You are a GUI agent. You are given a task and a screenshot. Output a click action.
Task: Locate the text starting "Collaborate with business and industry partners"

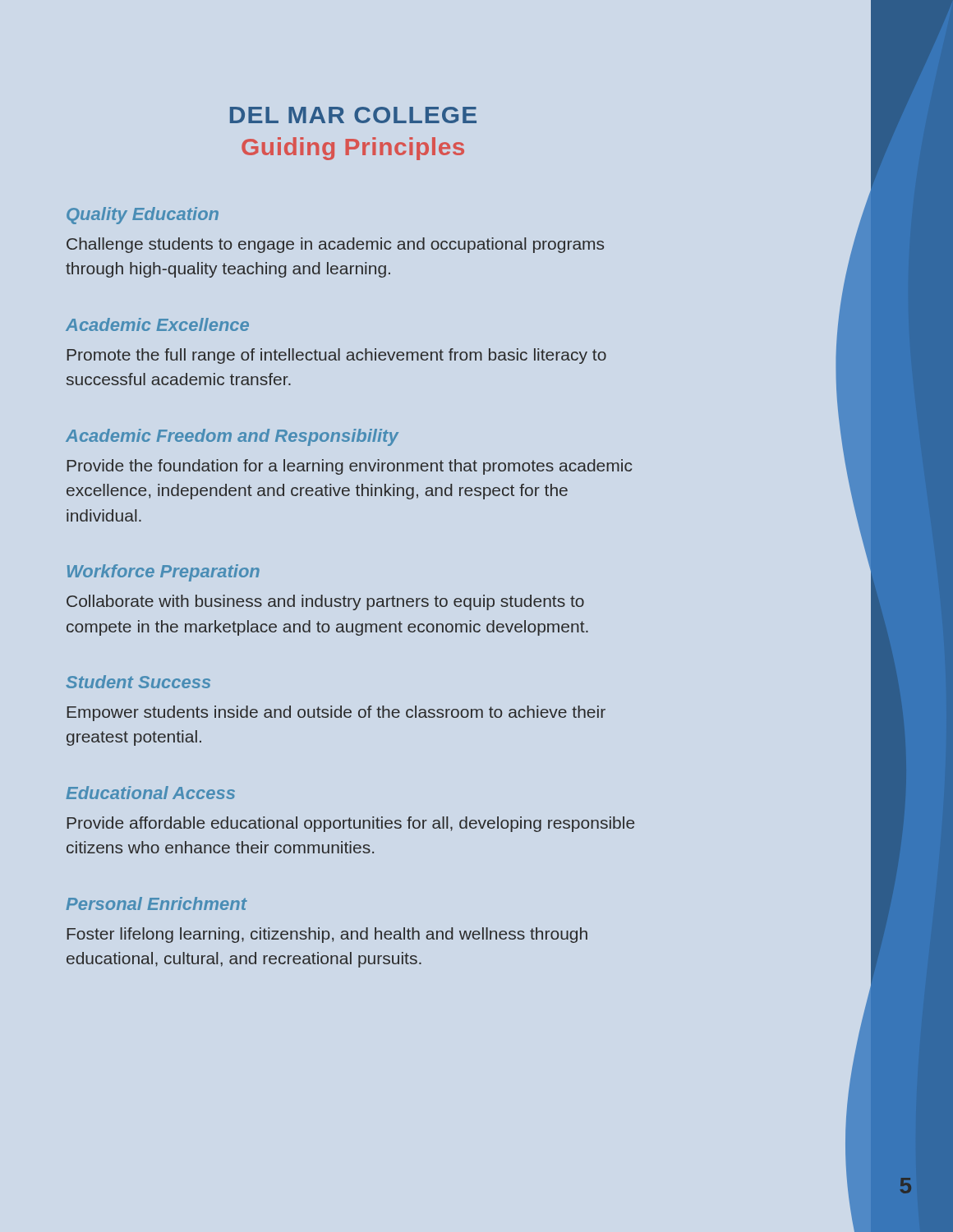328,613
